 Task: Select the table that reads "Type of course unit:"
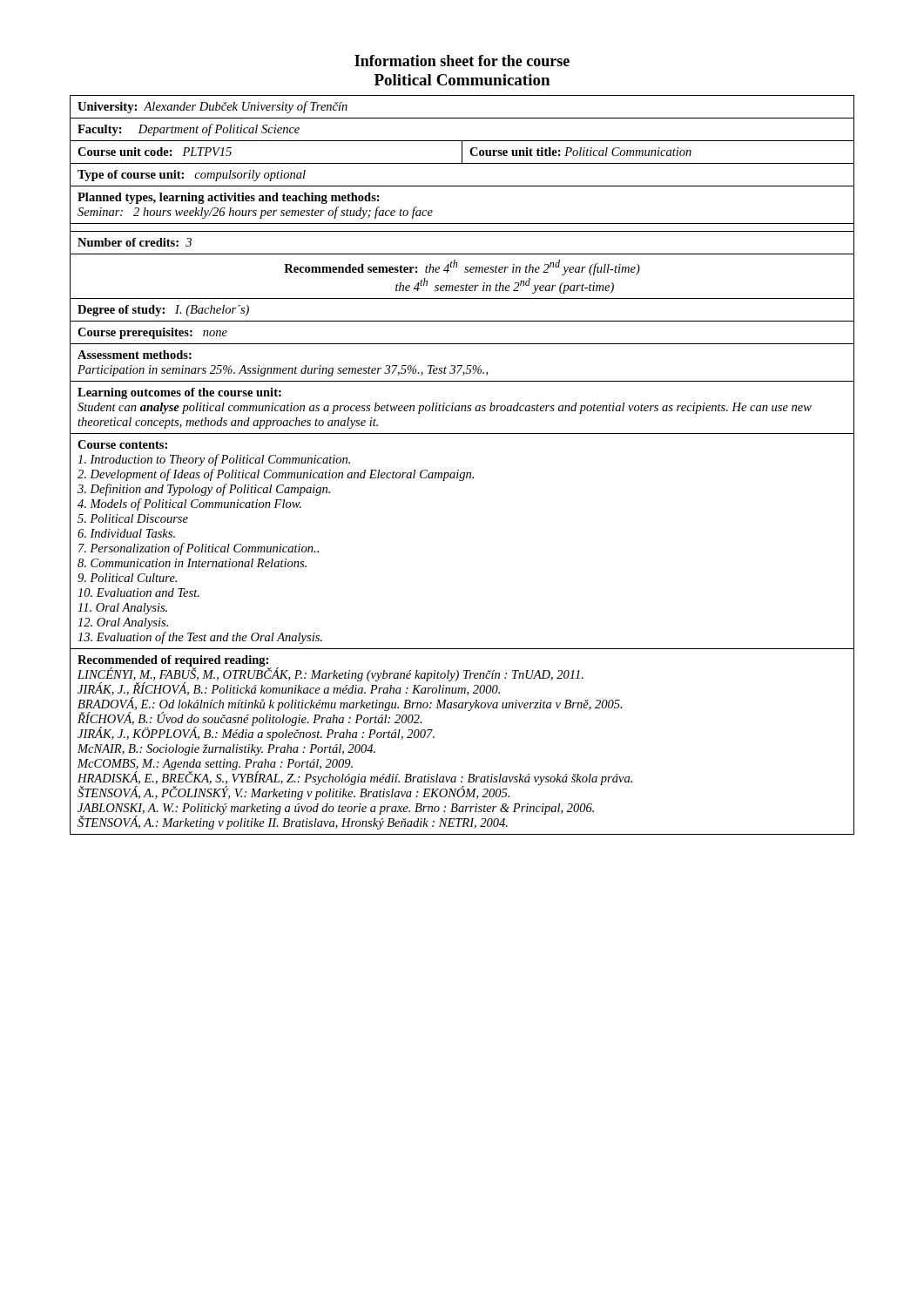click(462, 465)
